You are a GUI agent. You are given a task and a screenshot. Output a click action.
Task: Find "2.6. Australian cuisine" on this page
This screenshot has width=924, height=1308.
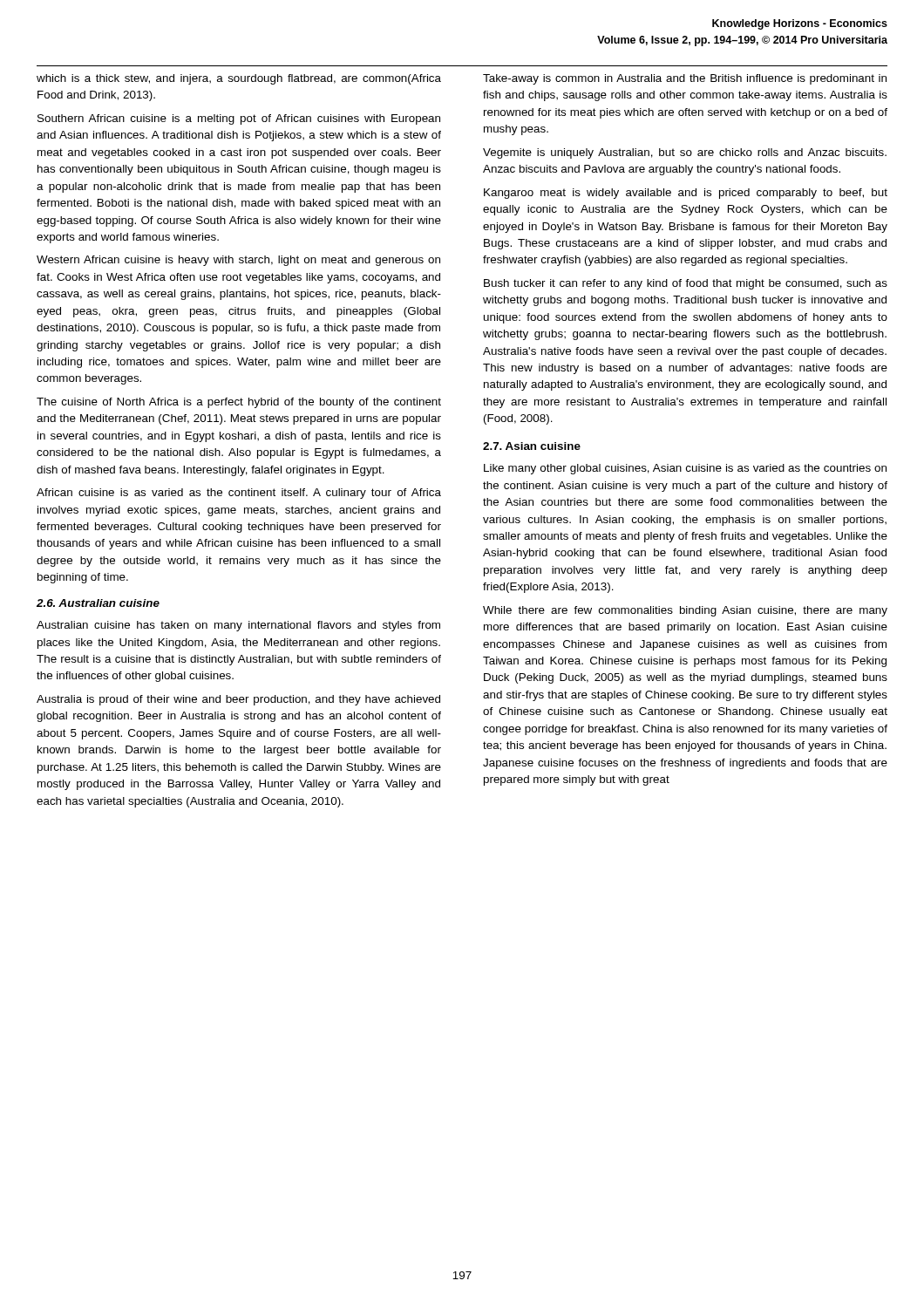(x=98, y=603)
